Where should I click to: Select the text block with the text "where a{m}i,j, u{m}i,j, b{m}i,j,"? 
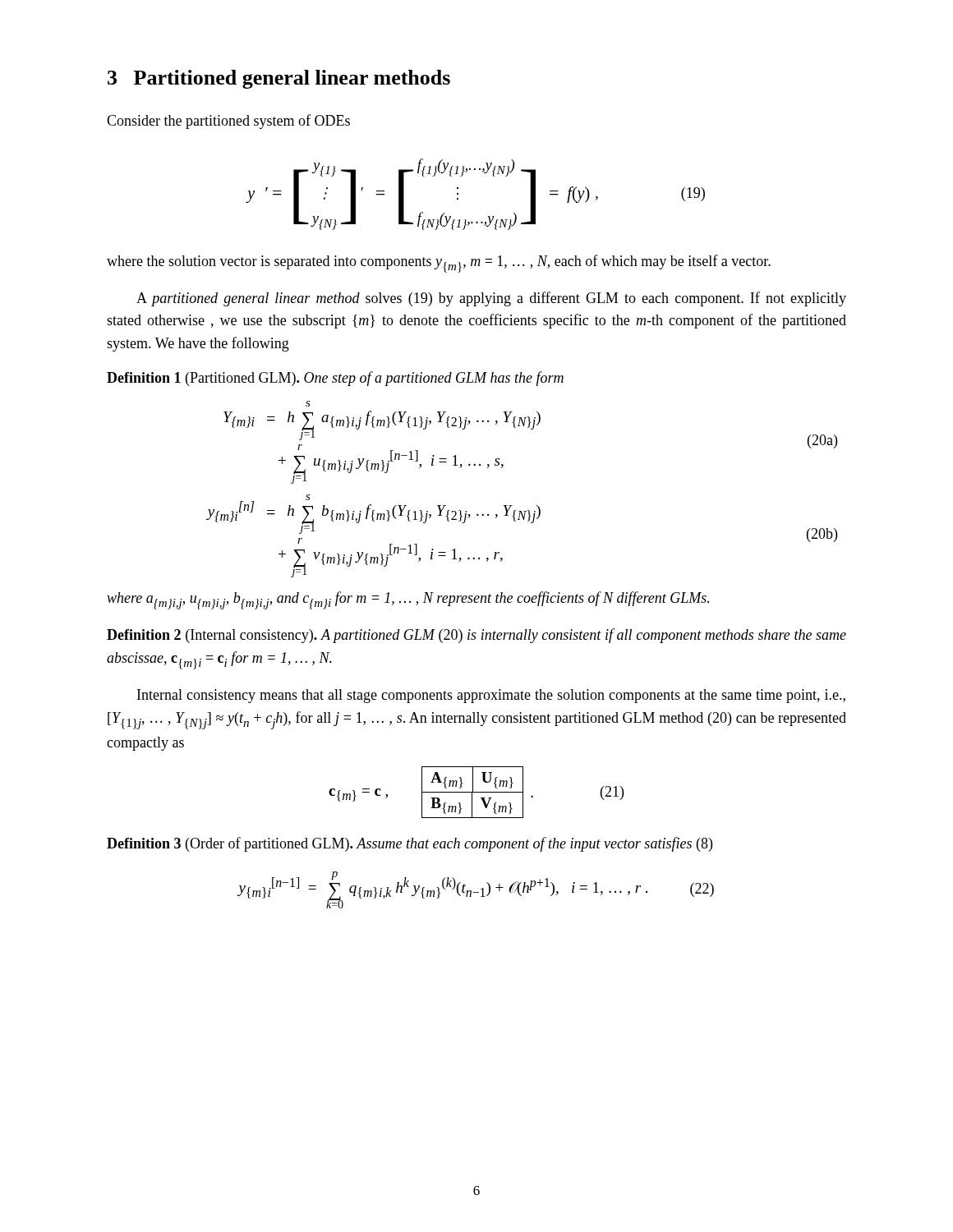pos(409,599)
